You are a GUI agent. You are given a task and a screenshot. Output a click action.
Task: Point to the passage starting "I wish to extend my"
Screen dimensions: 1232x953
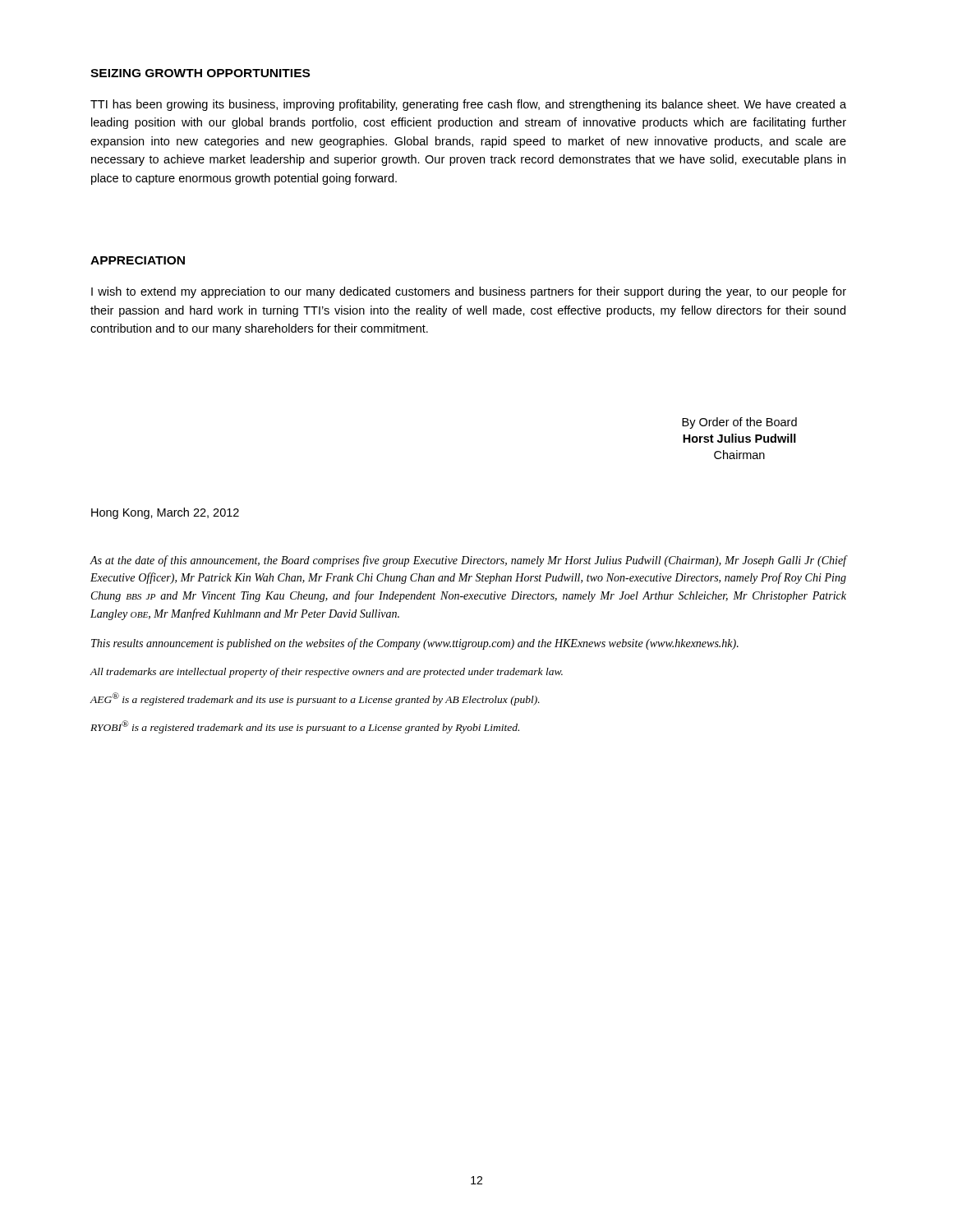[x=468, y=310]
